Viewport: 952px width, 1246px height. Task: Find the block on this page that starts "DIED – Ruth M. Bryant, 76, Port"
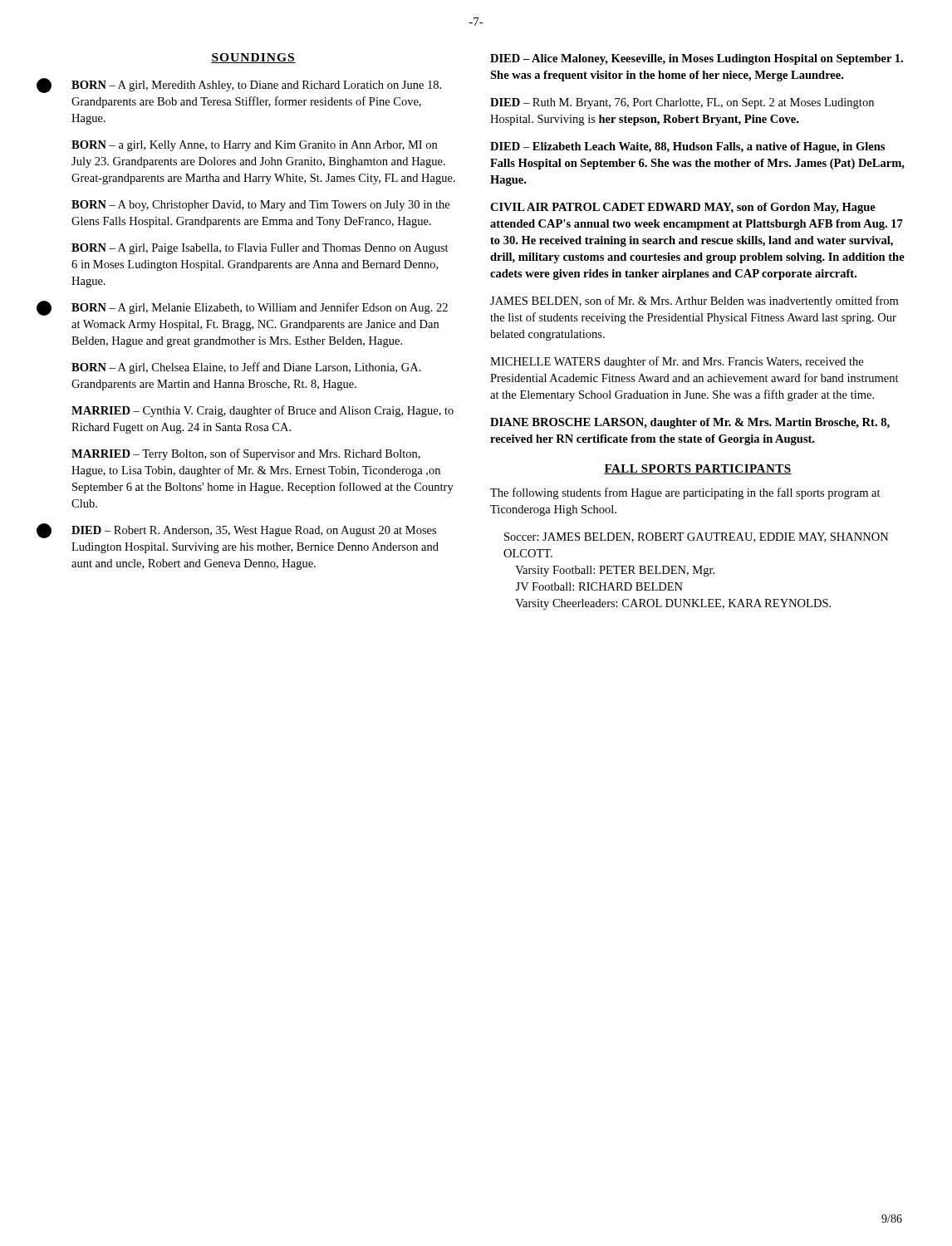682,111
